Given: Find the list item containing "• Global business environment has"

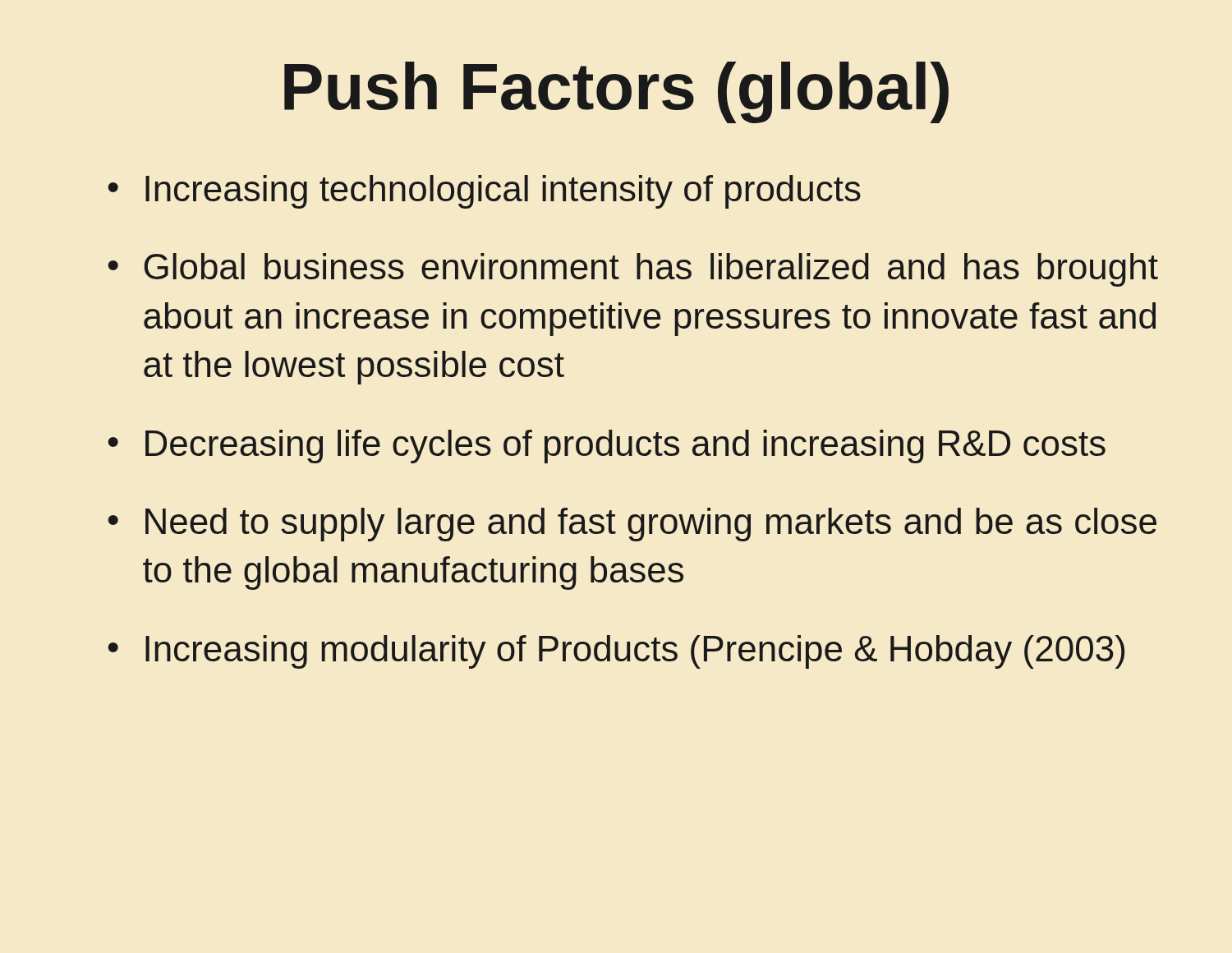Looking at the screenshot, I should coord(632,316).
